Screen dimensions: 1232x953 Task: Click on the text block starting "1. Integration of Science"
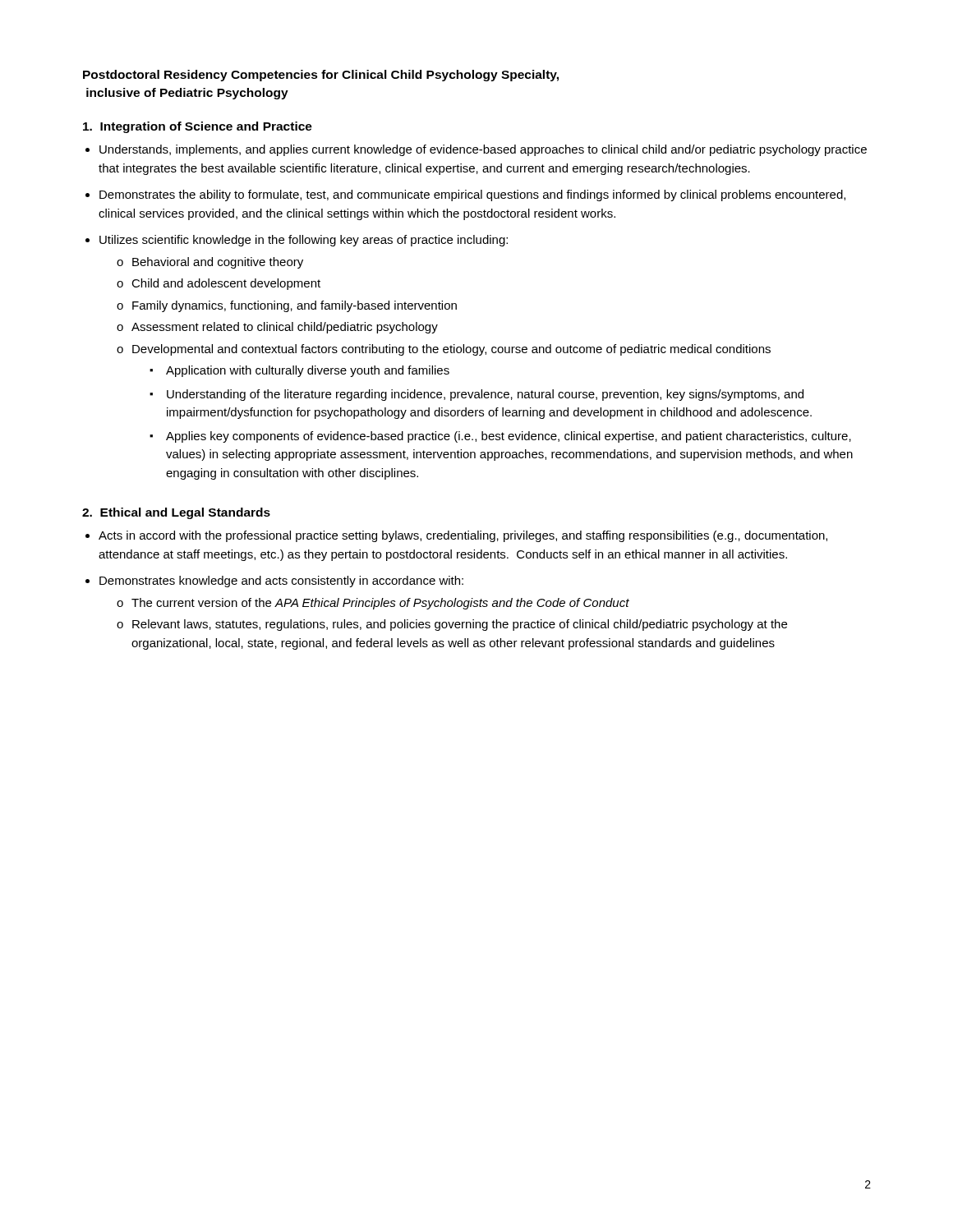(197, 126)
